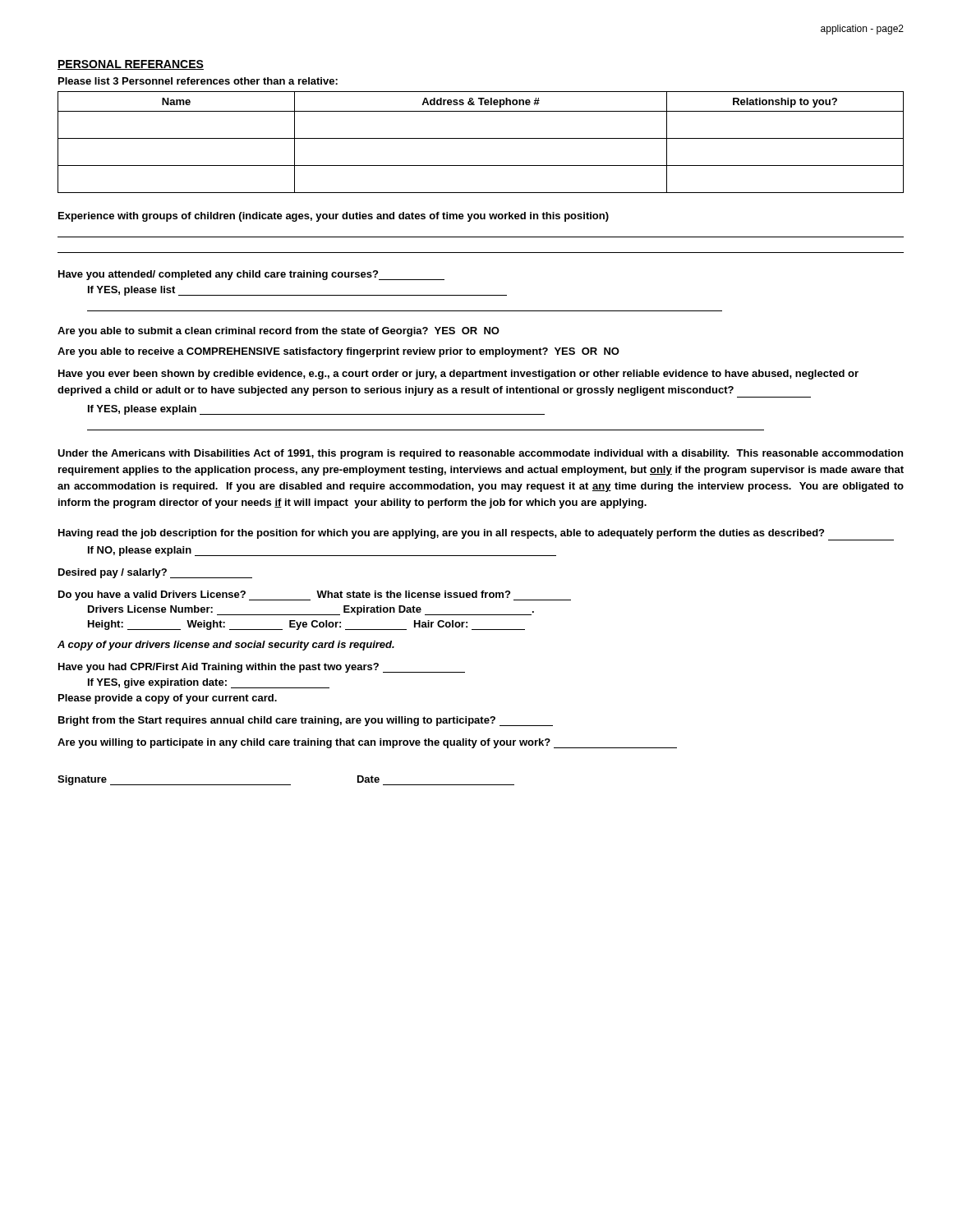This screenshot has width=953, height=1232.
Task: Find the block on this page that starts "Are you able to receive a COMPREHENSIVE satisfactory"
Action: (338, 351)
